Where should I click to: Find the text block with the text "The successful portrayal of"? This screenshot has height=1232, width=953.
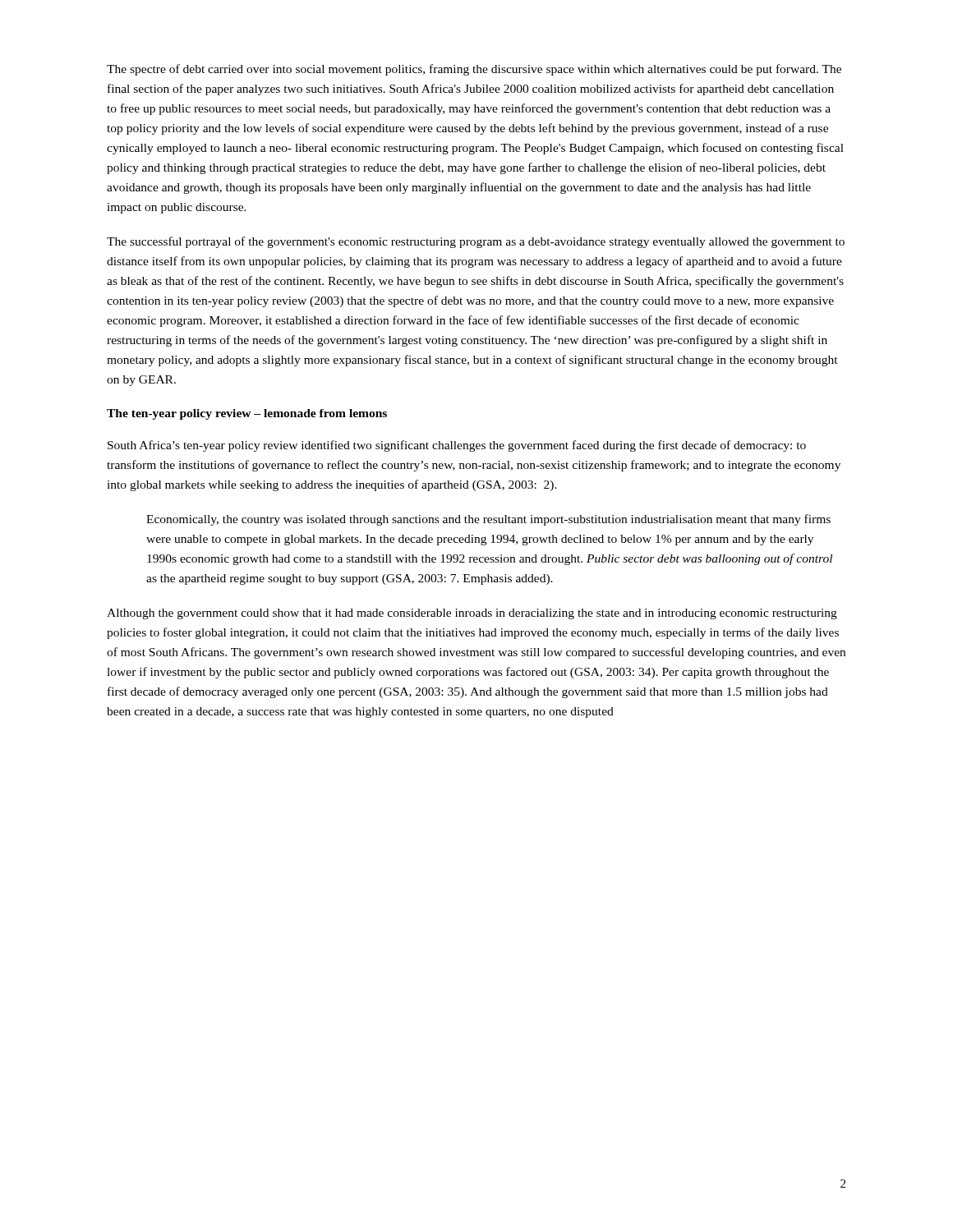[476, 310]
